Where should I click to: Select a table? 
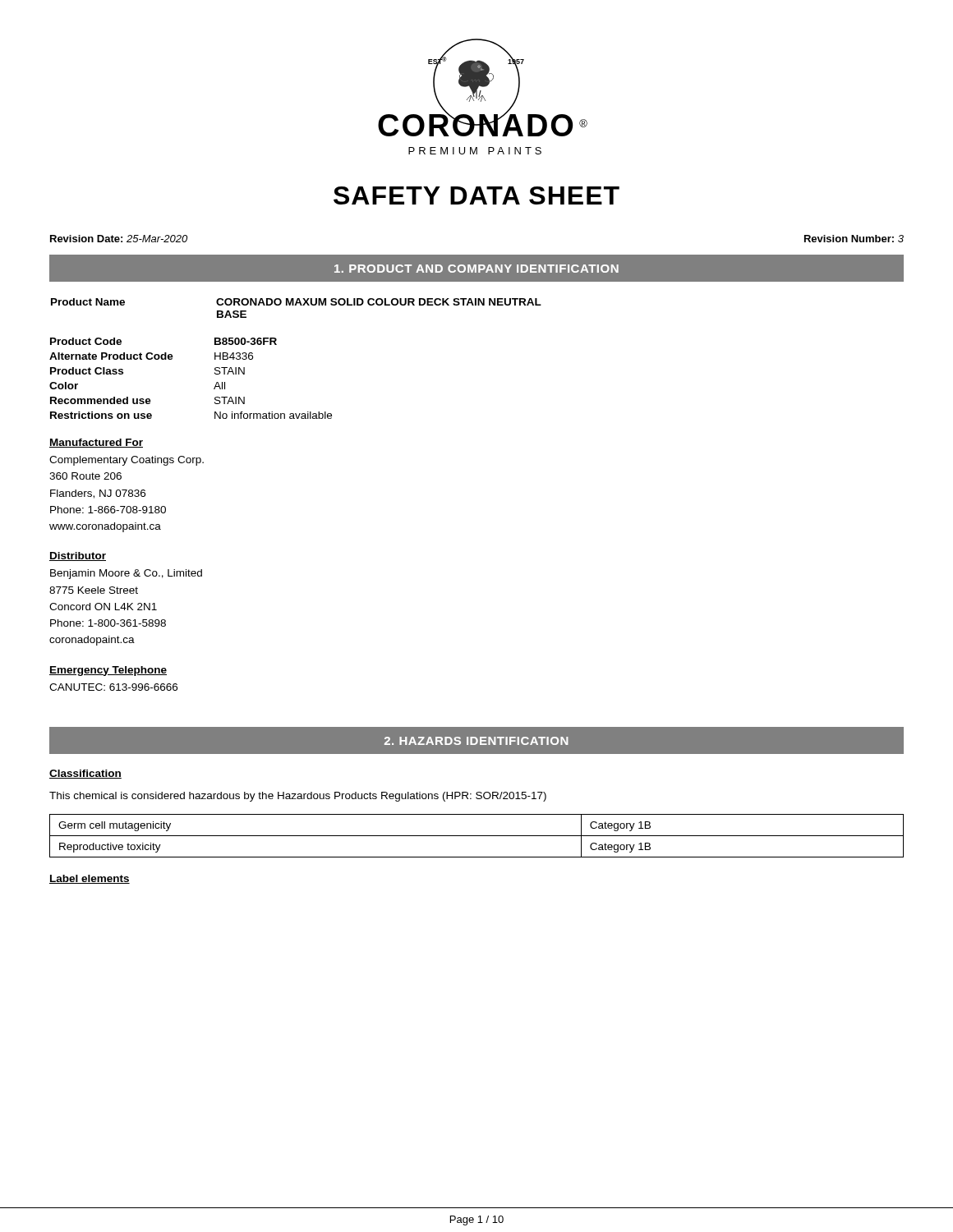[476, 836]
